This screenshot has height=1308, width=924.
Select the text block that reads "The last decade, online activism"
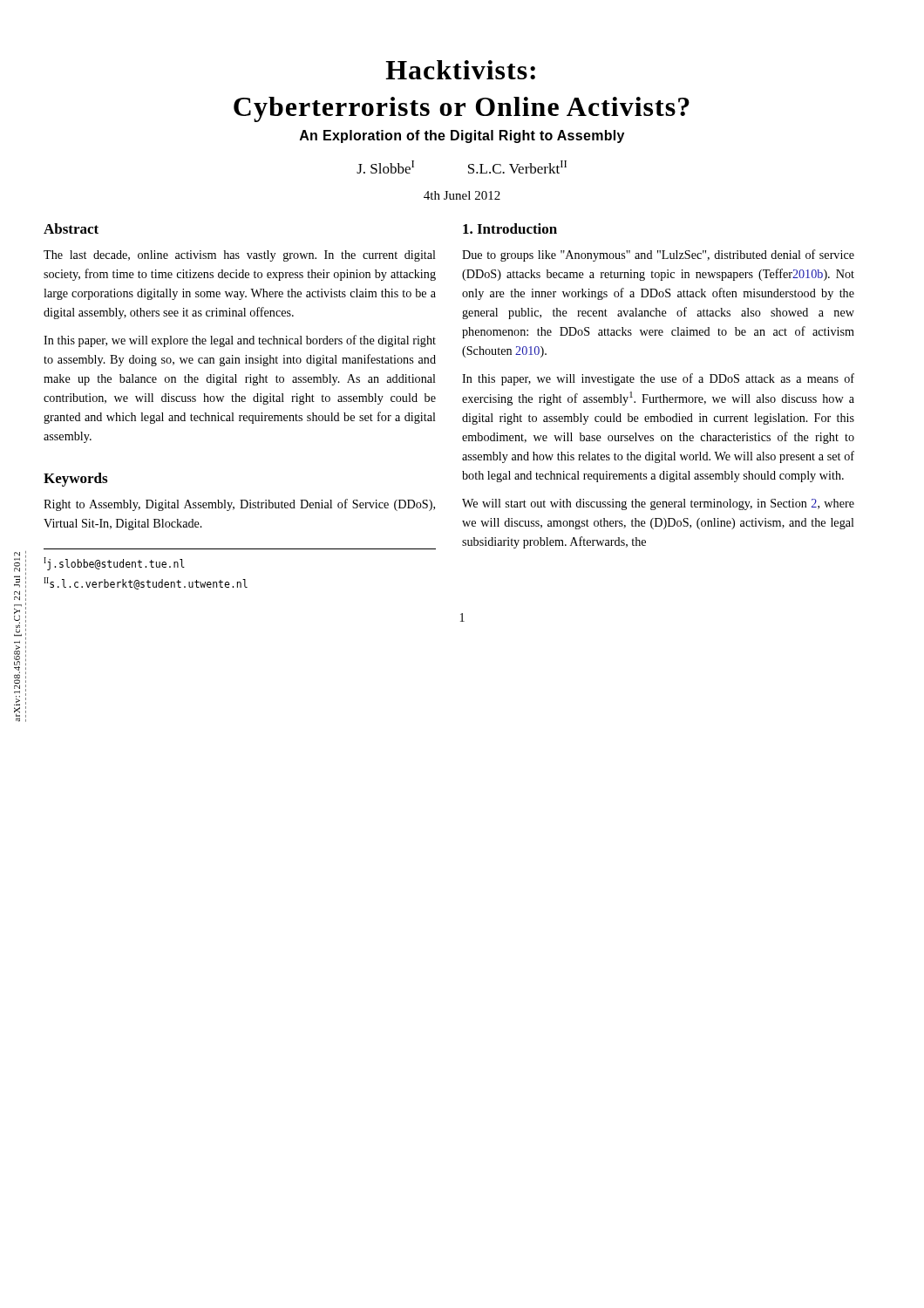pos(240,345)
